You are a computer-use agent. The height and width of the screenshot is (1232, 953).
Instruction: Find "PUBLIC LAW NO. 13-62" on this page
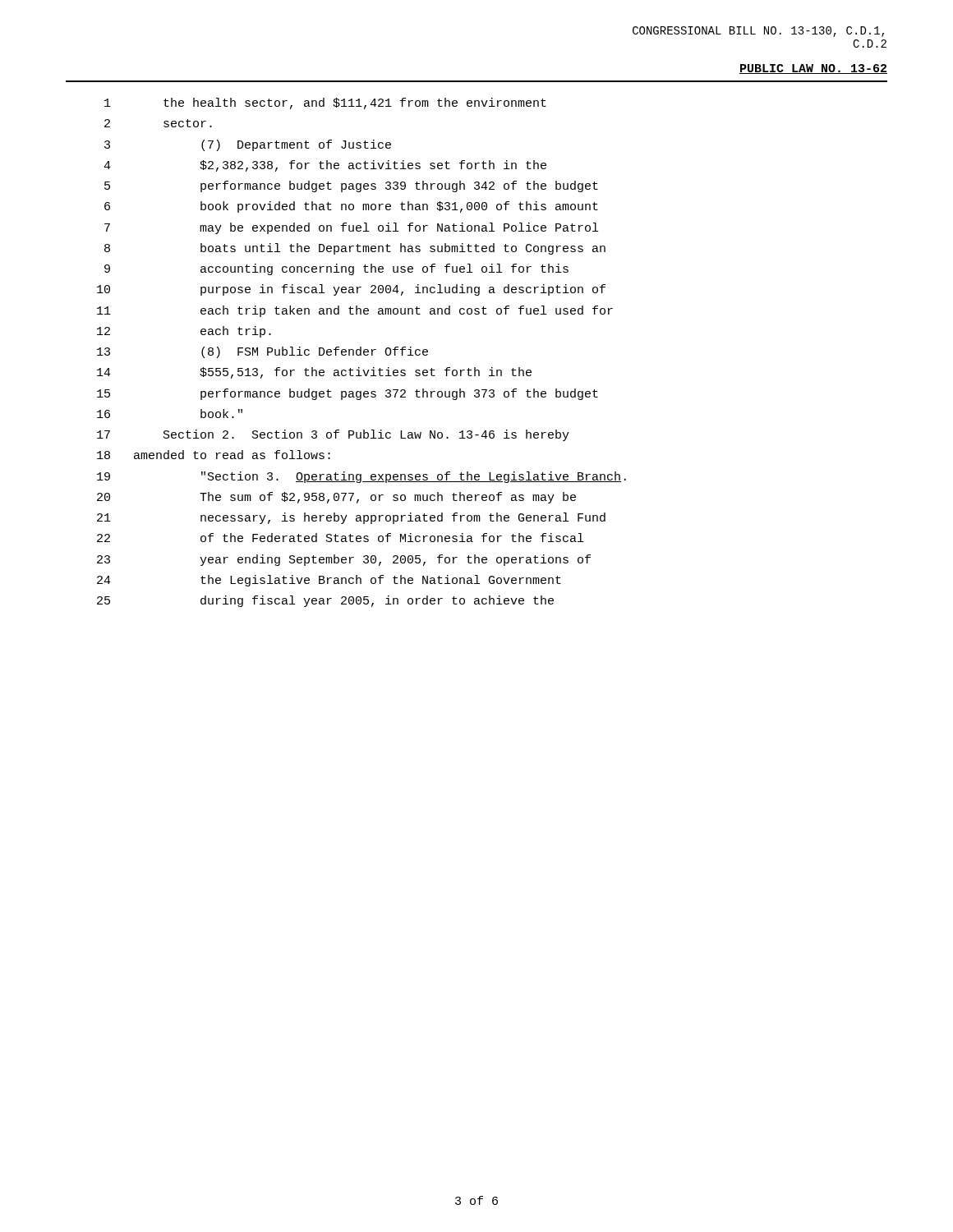(x=813, y=69)
